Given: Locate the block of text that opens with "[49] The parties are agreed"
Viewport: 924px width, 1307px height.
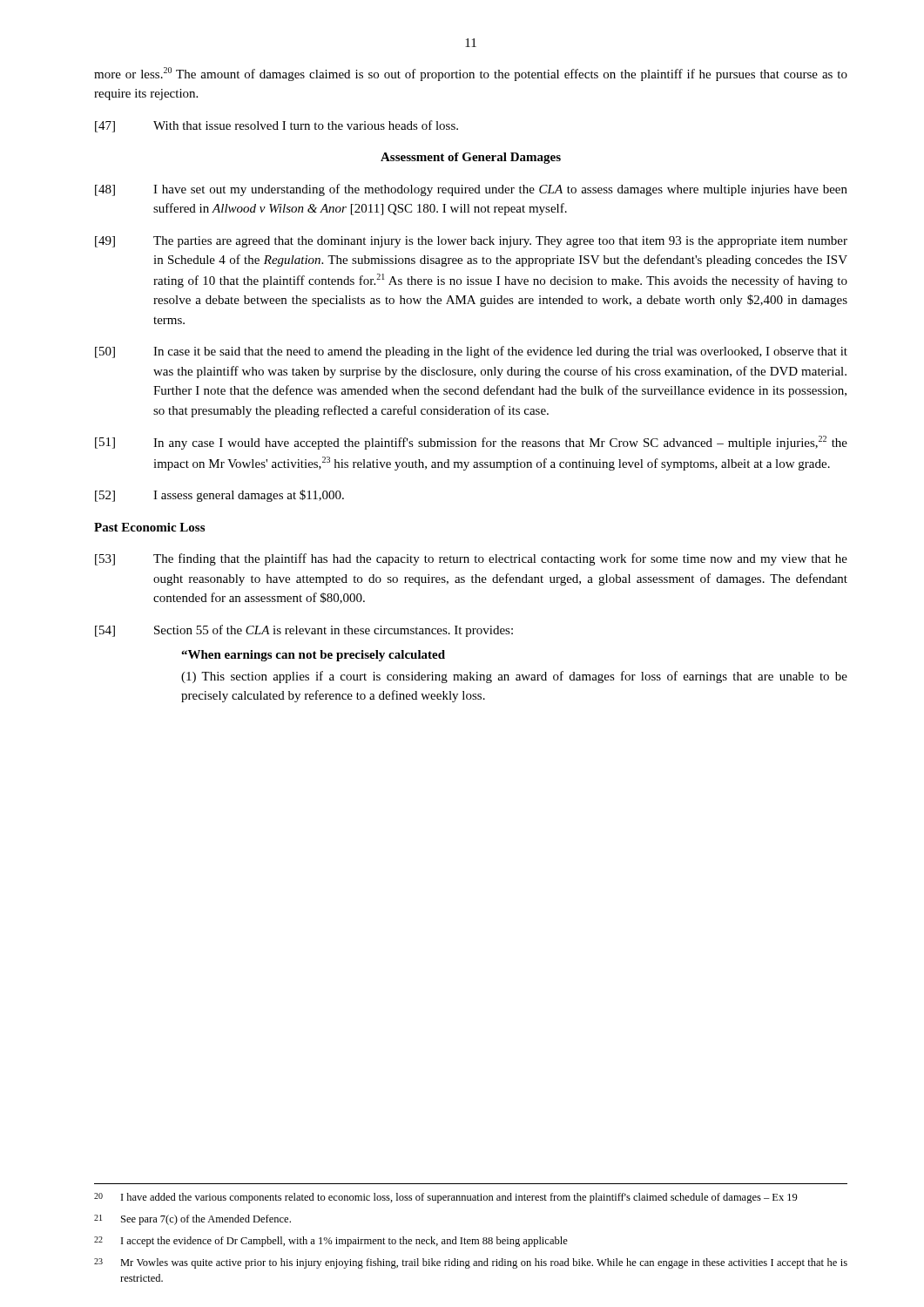Looking at the screenshot, I should pos(471,280).
